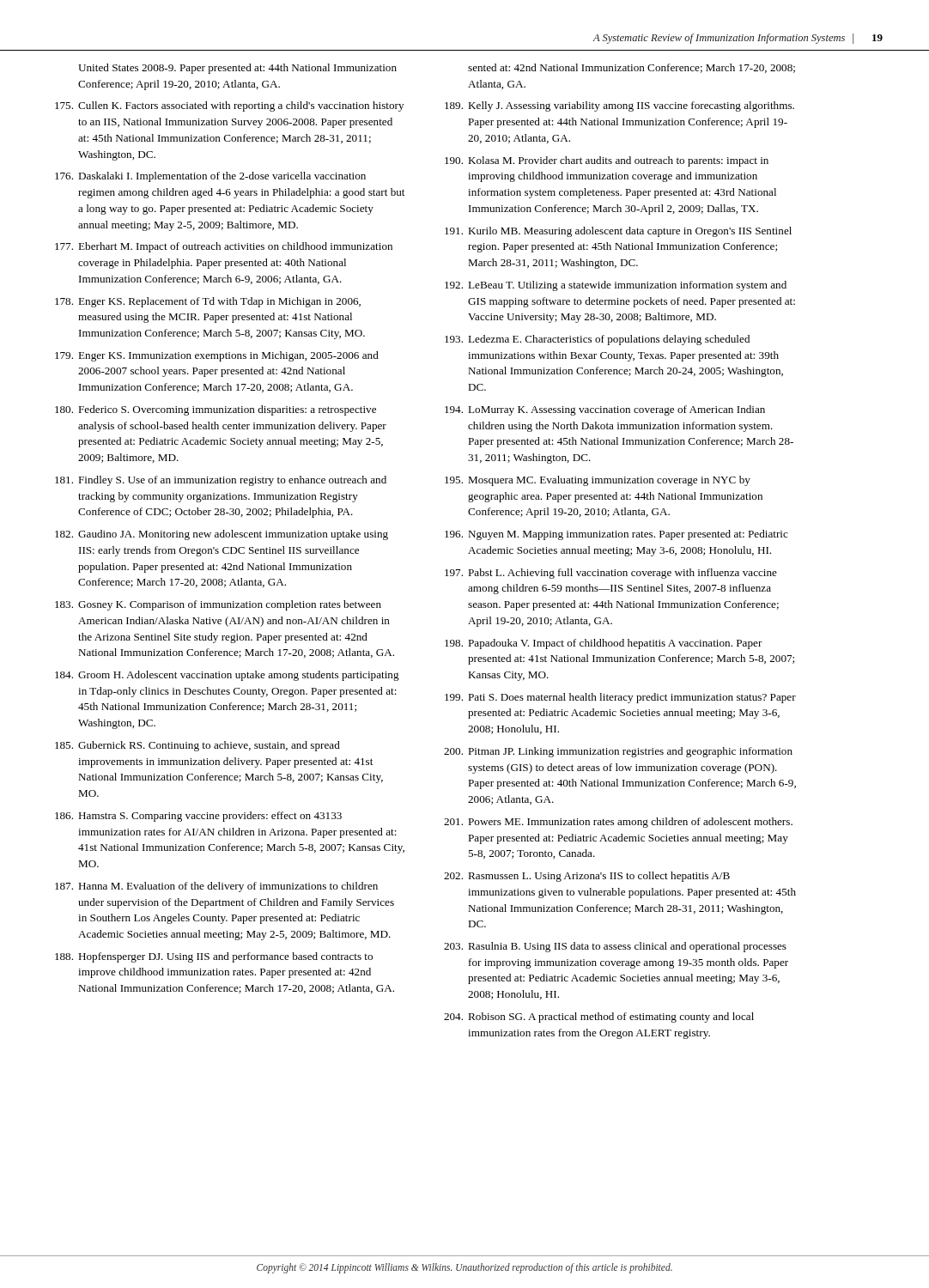Locate the list item containing "196. Nguyen M. Mapping immunization rates. Paper"
Viewport: 929px width, 1288px height.
[616, 543]
